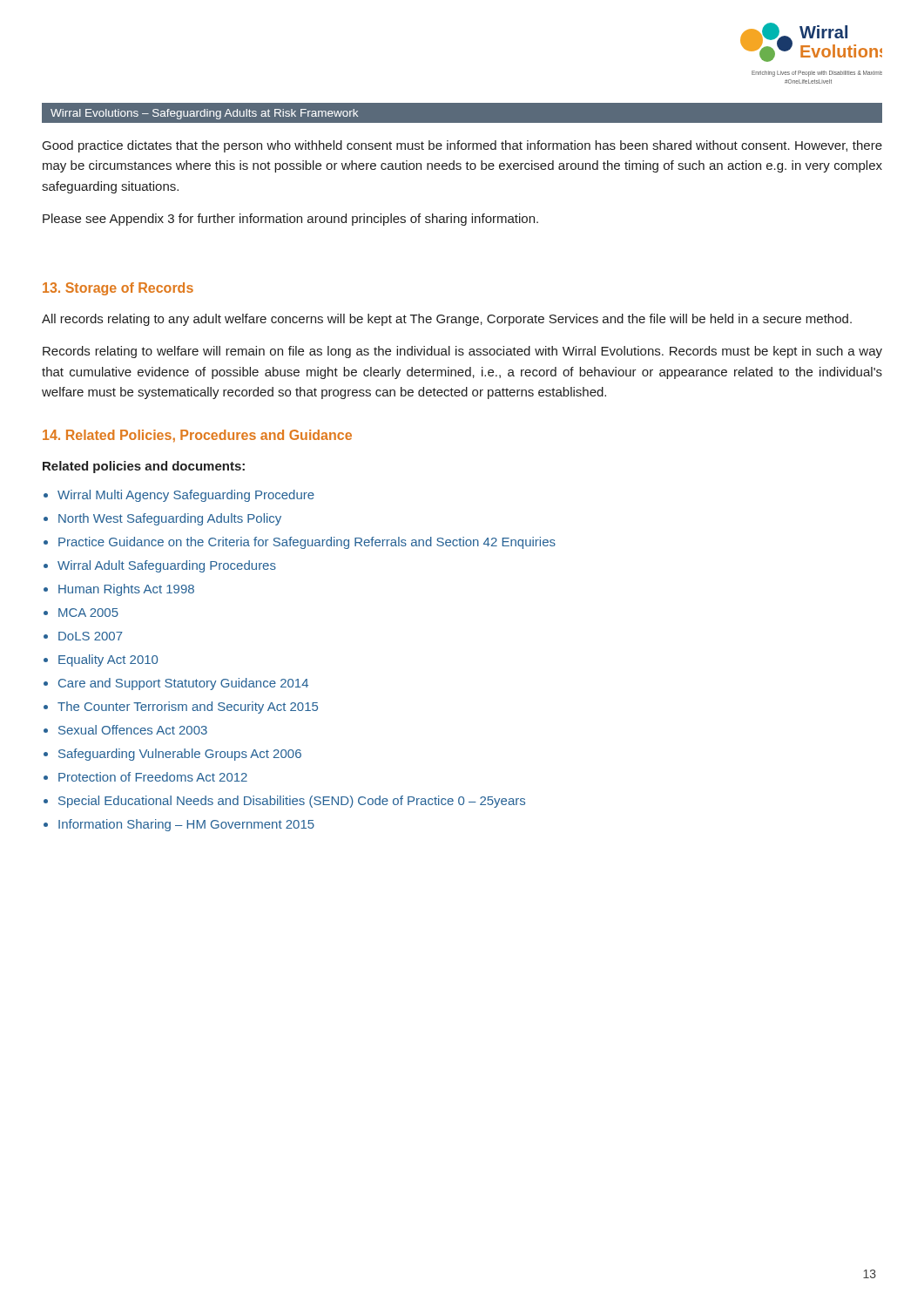The image size is (924, 1307).
Task: Select the list item containing "Protection of Freedoms Act 2012"
Action: 153,777
